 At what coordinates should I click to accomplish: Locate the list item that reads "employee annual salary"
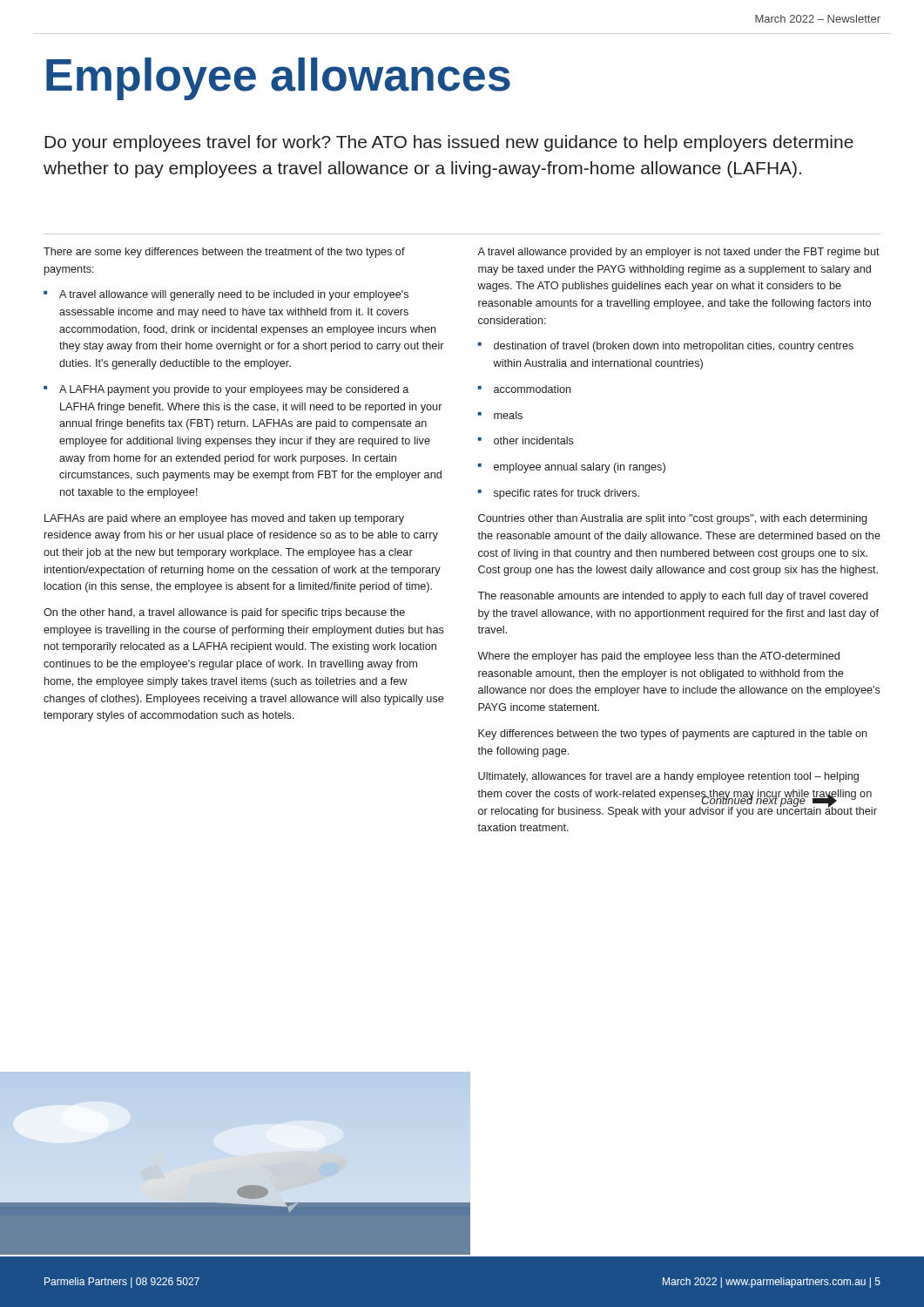tap(580, 467)
